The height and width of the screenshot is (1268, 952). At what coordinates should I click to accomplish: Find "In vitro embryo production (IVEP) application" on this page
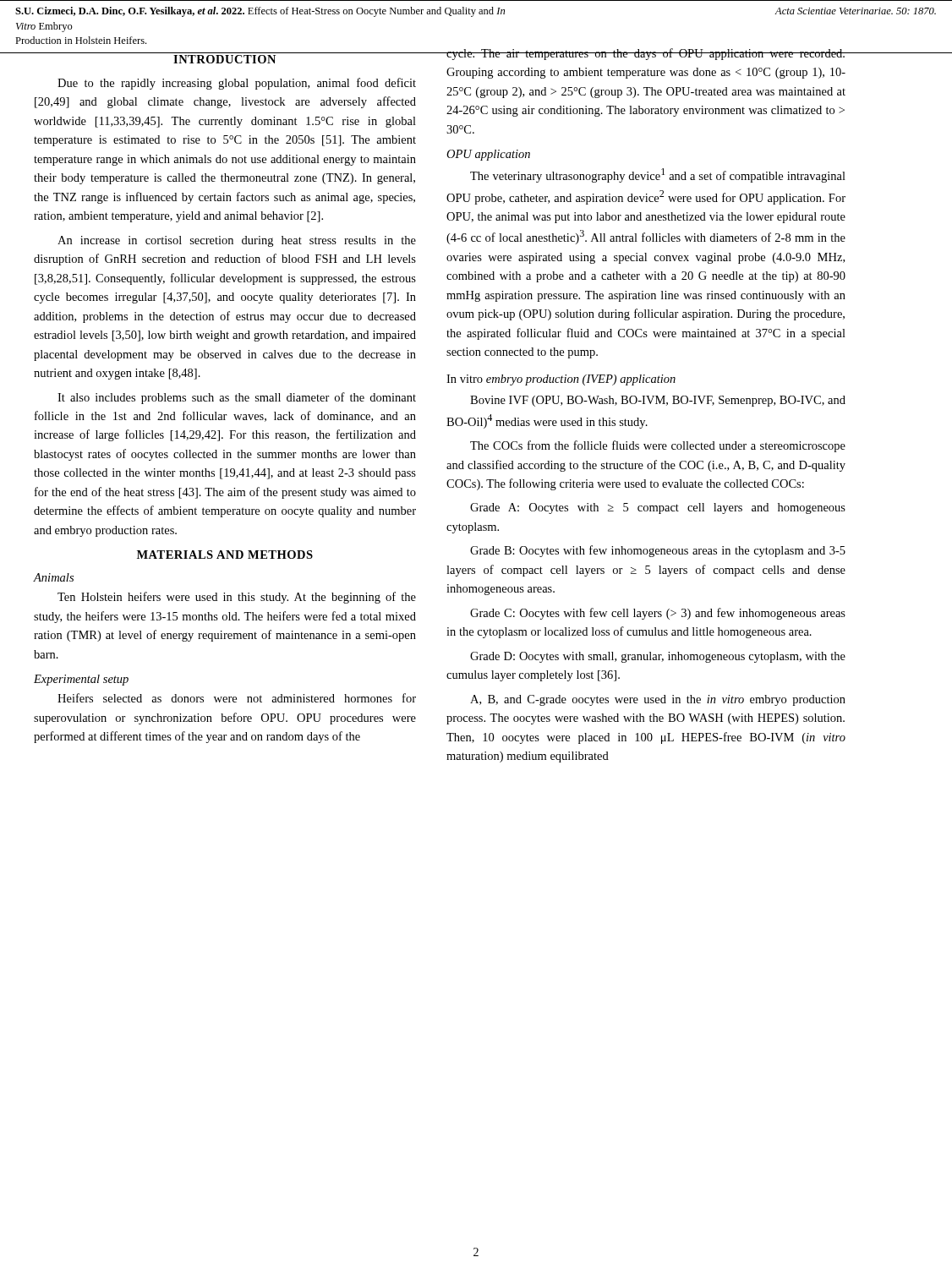tap(561, 378)
